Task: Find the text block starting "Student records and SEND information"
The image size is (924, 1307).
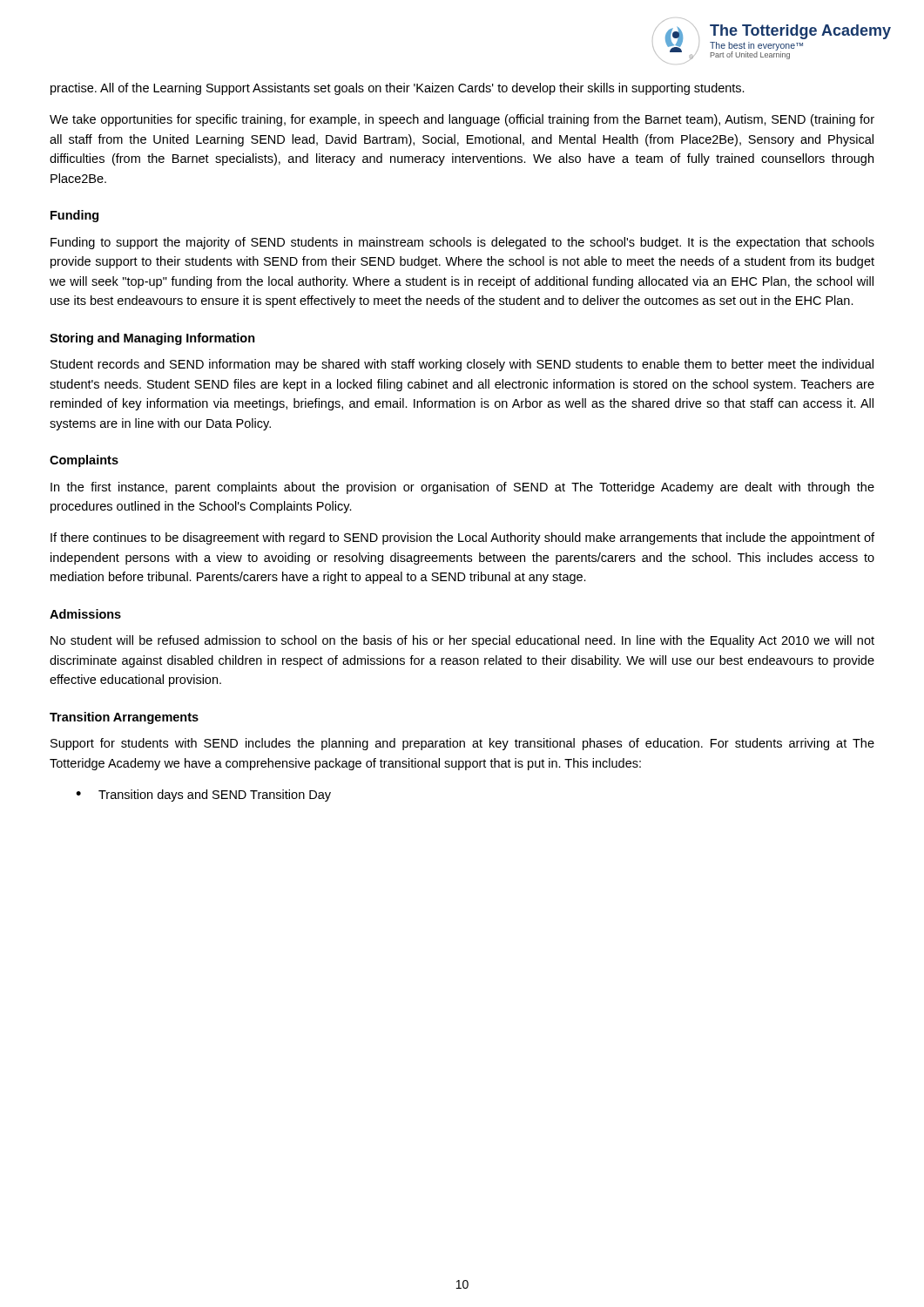Action: pos(462,394)
